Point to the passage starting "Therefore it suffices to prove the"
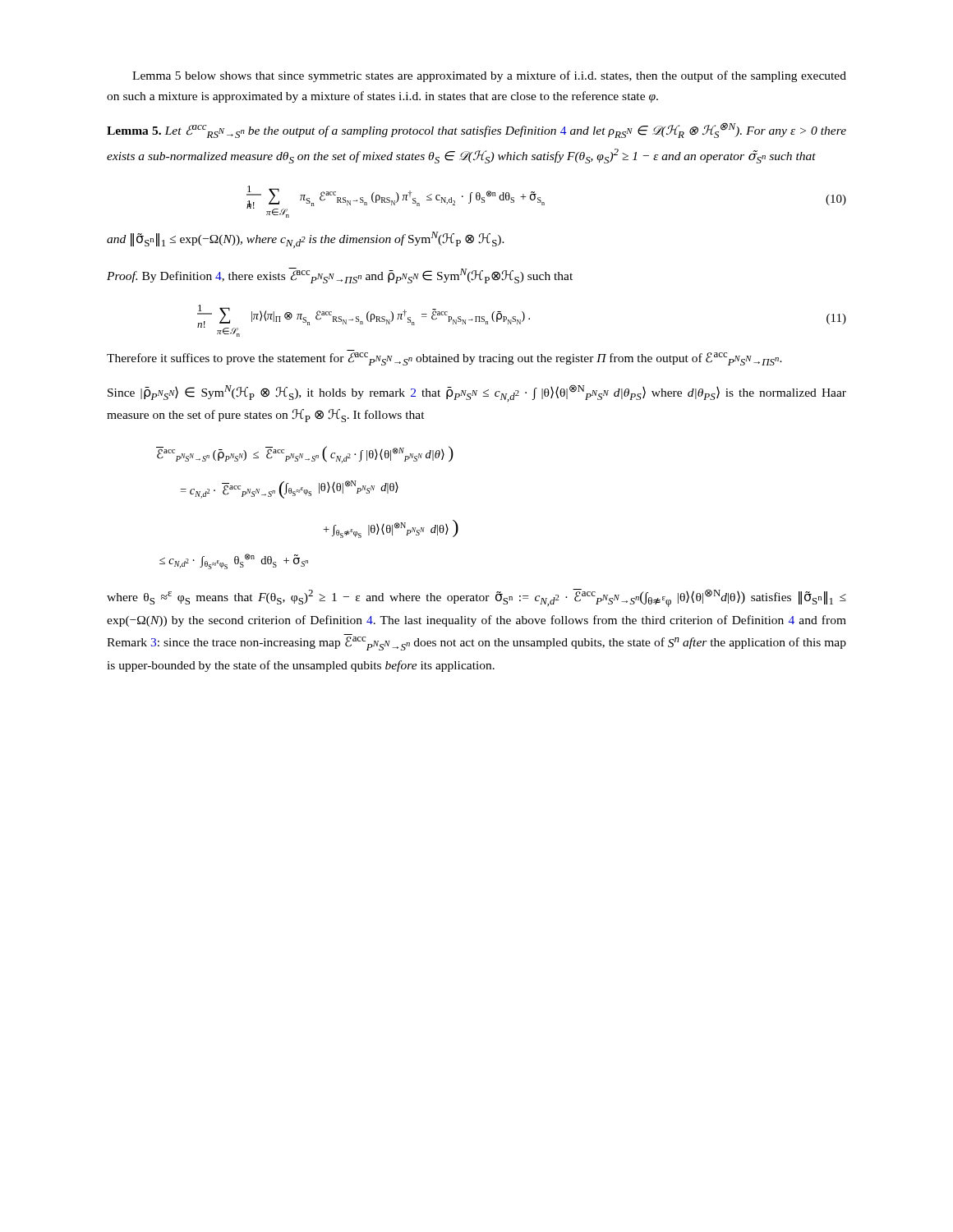This screenshot has height=1232, width=953. [445, 358]
